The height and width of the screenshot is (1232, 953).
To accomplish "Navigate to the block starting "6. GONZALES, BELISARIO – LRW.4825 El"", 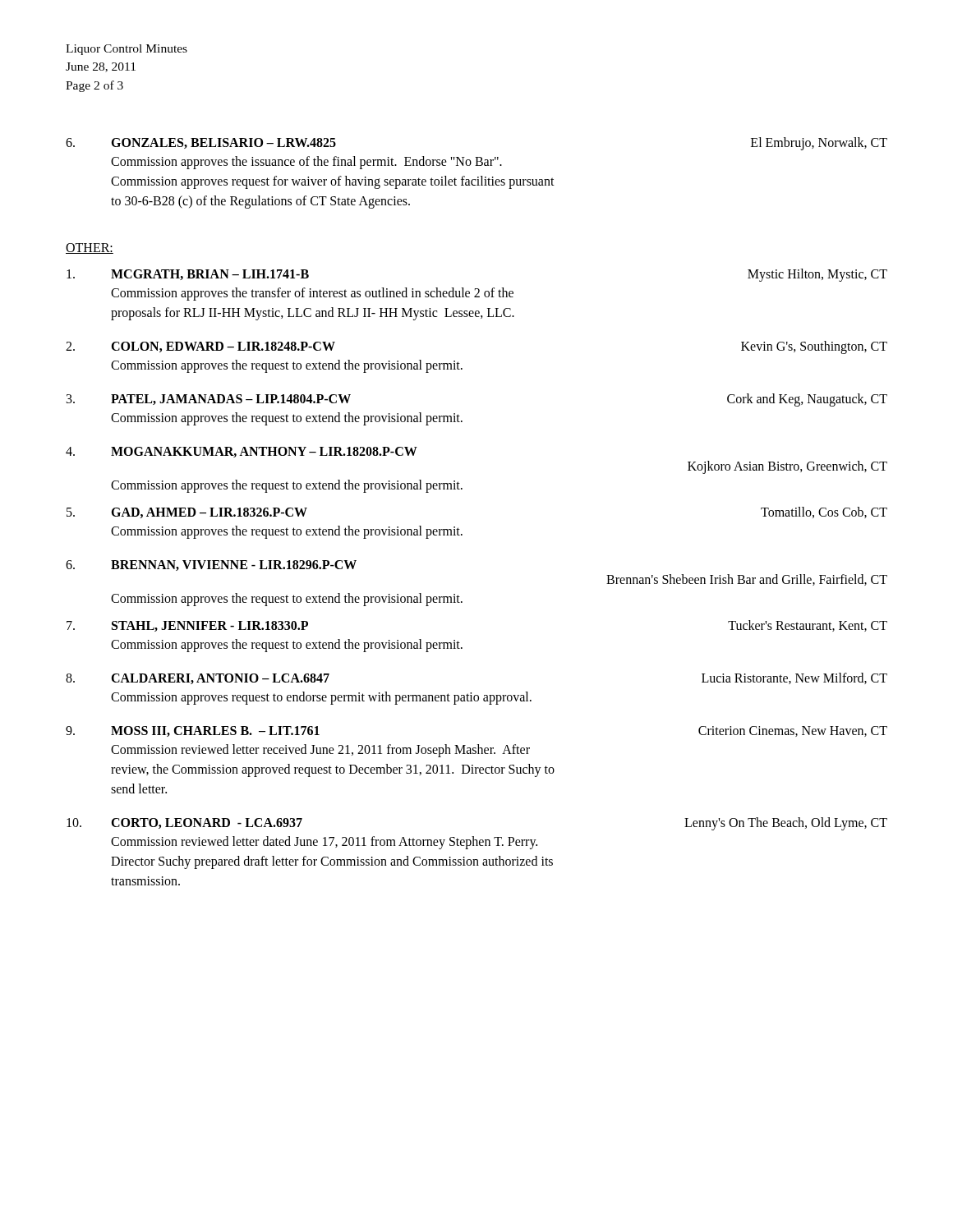I will click(476, 173).
